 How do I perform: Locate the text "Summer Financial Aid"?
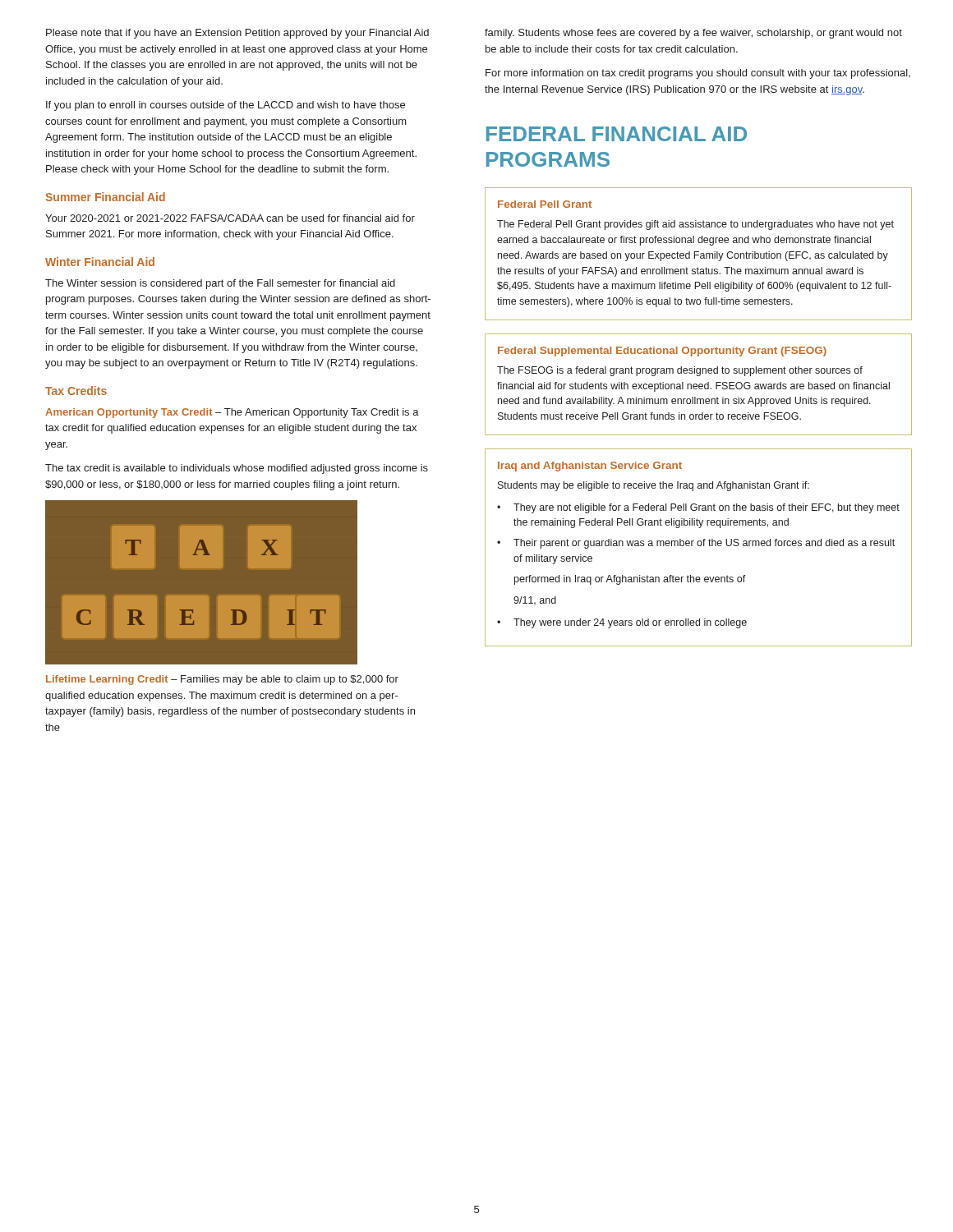(105, 197)
